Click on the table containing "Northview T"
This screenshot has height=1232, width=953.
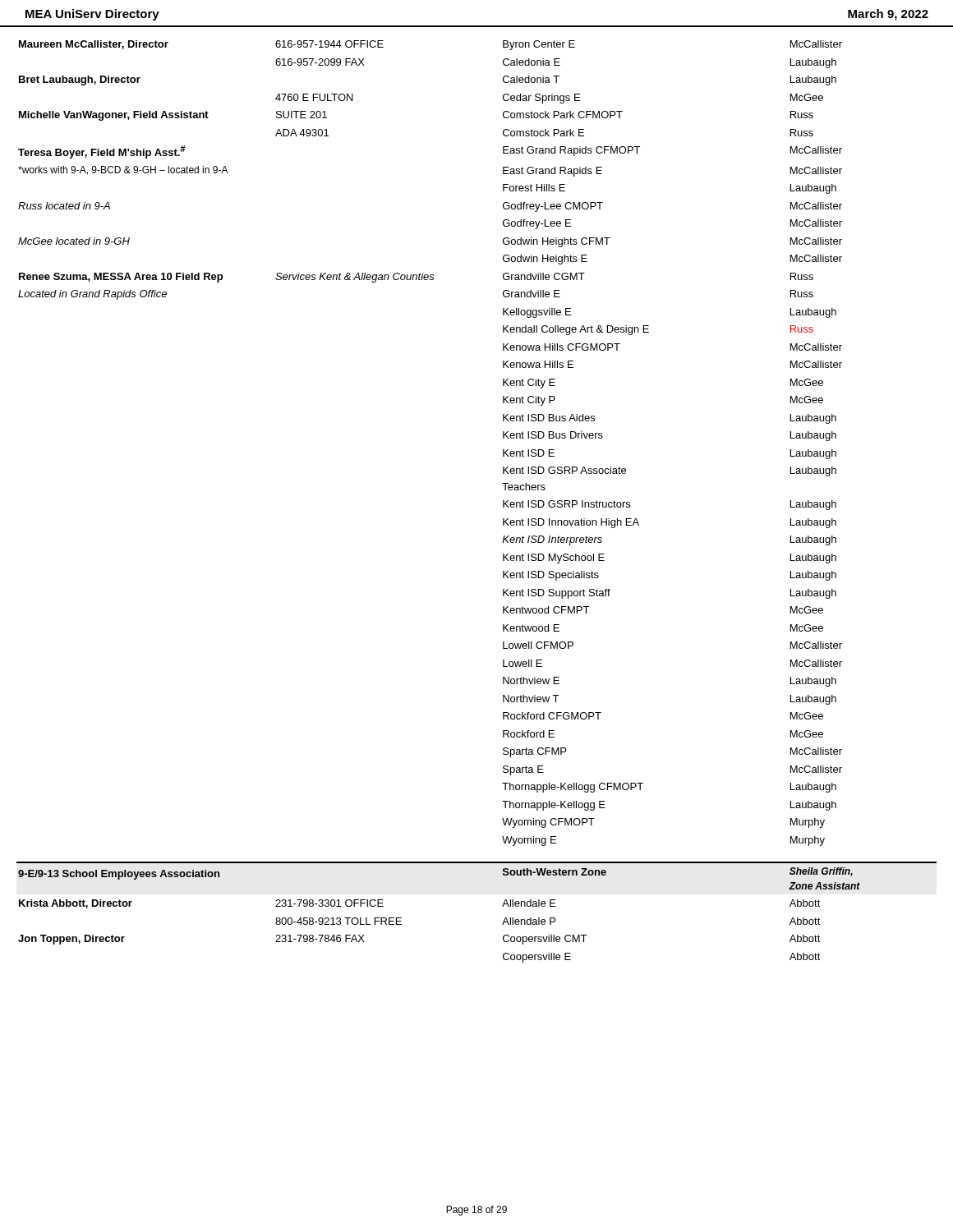coord(476,442)
